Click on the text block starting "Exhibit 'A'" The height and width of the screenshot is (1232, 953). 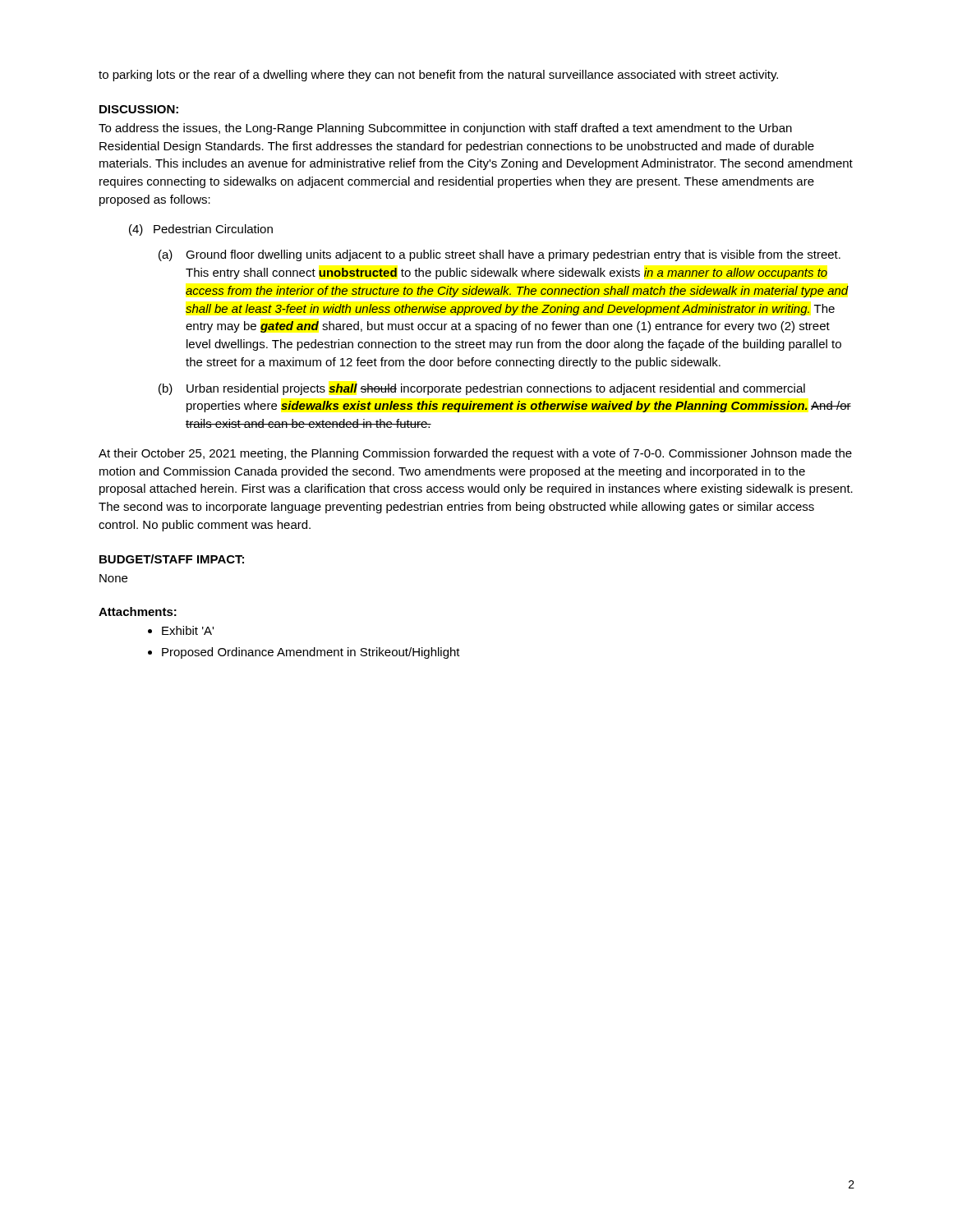pyautogui.click(x=188, y=631)
